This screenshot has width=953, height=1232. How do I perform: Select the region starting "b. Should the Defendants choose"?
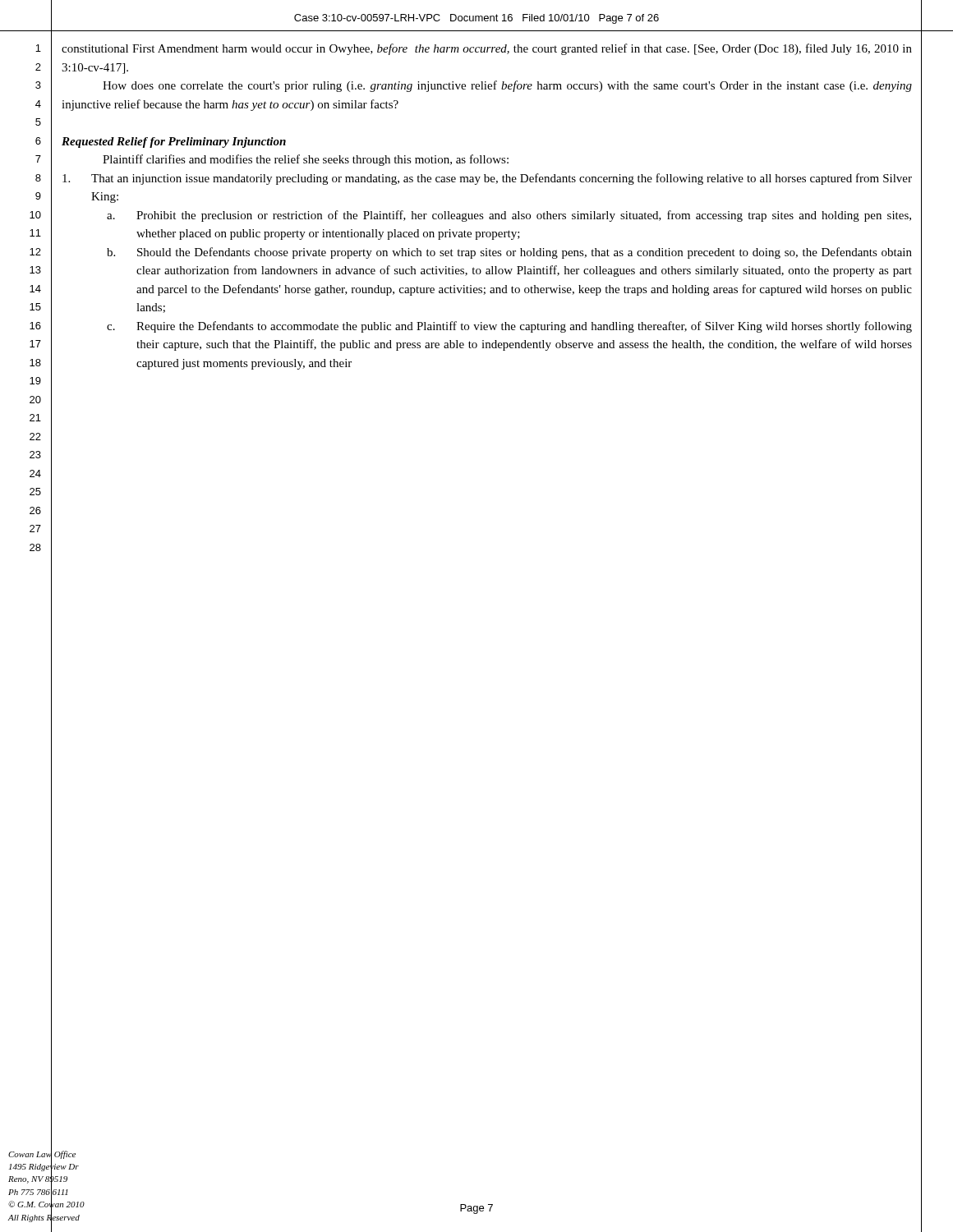509,280
